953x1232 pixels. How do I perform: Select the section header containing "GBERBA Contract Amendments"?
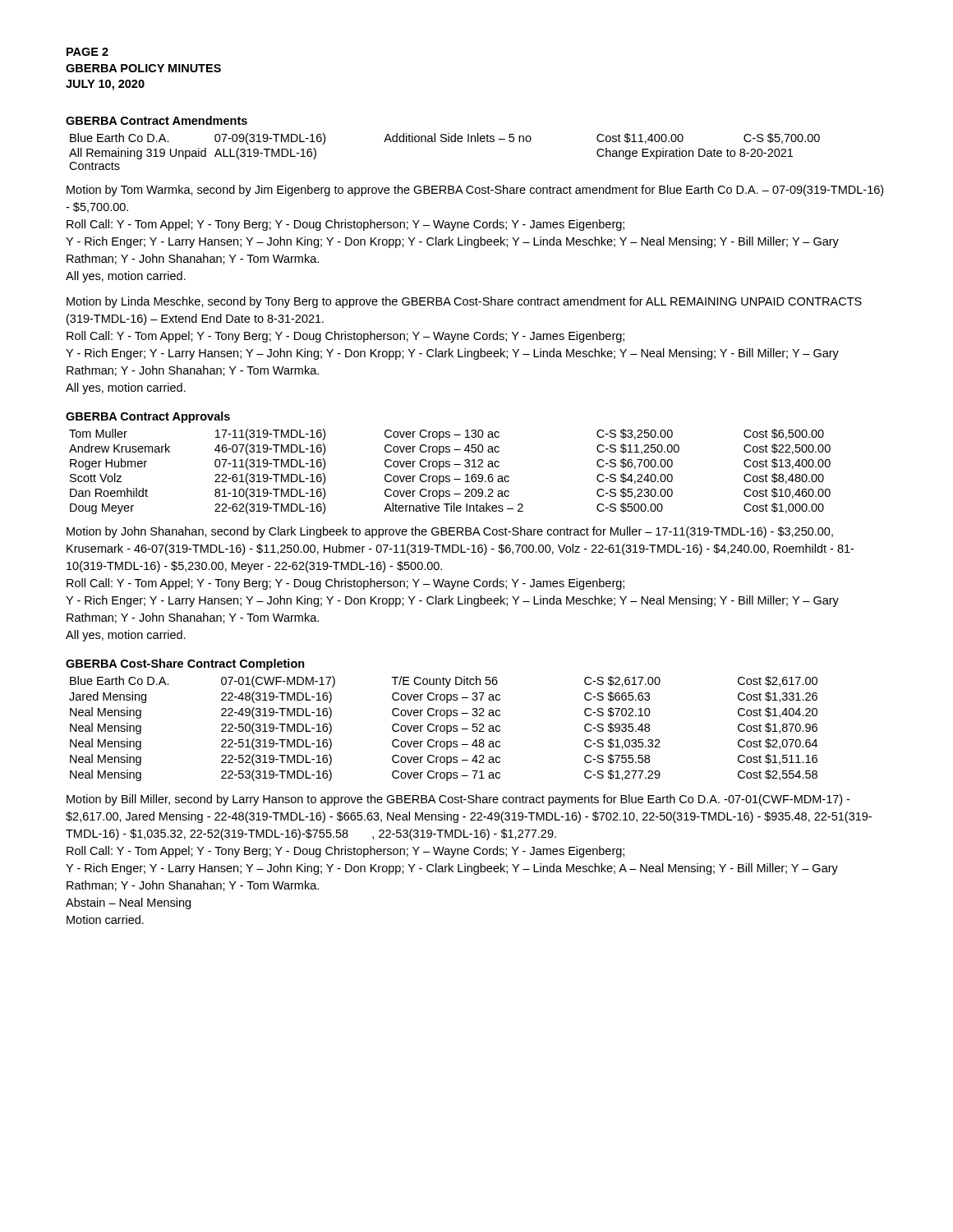(x=157, y=120)
